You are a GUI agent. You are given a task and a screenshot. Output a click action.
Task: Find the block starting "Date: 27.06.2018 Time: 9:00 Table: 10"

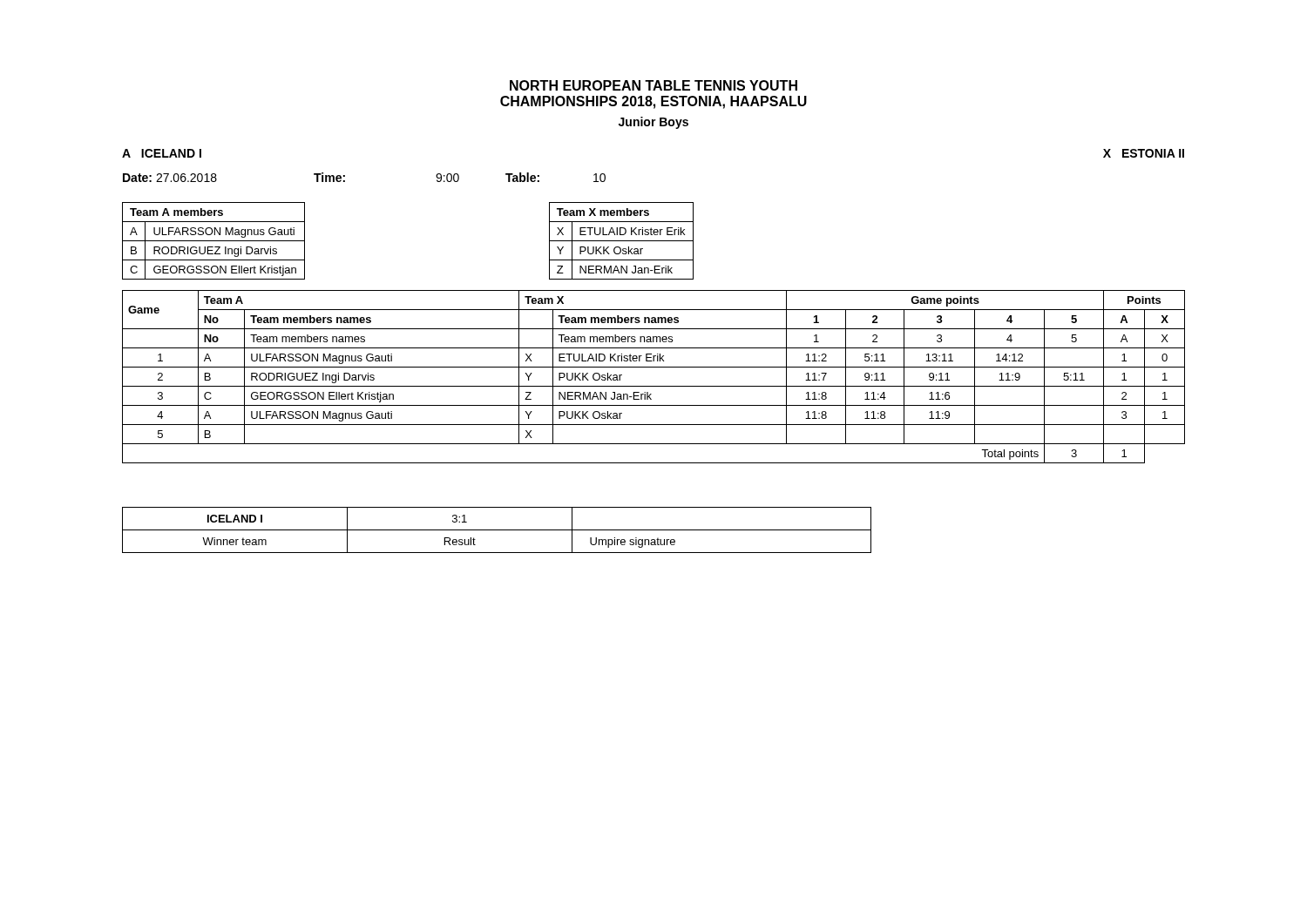pyautogui.click(x=166, y=177)
